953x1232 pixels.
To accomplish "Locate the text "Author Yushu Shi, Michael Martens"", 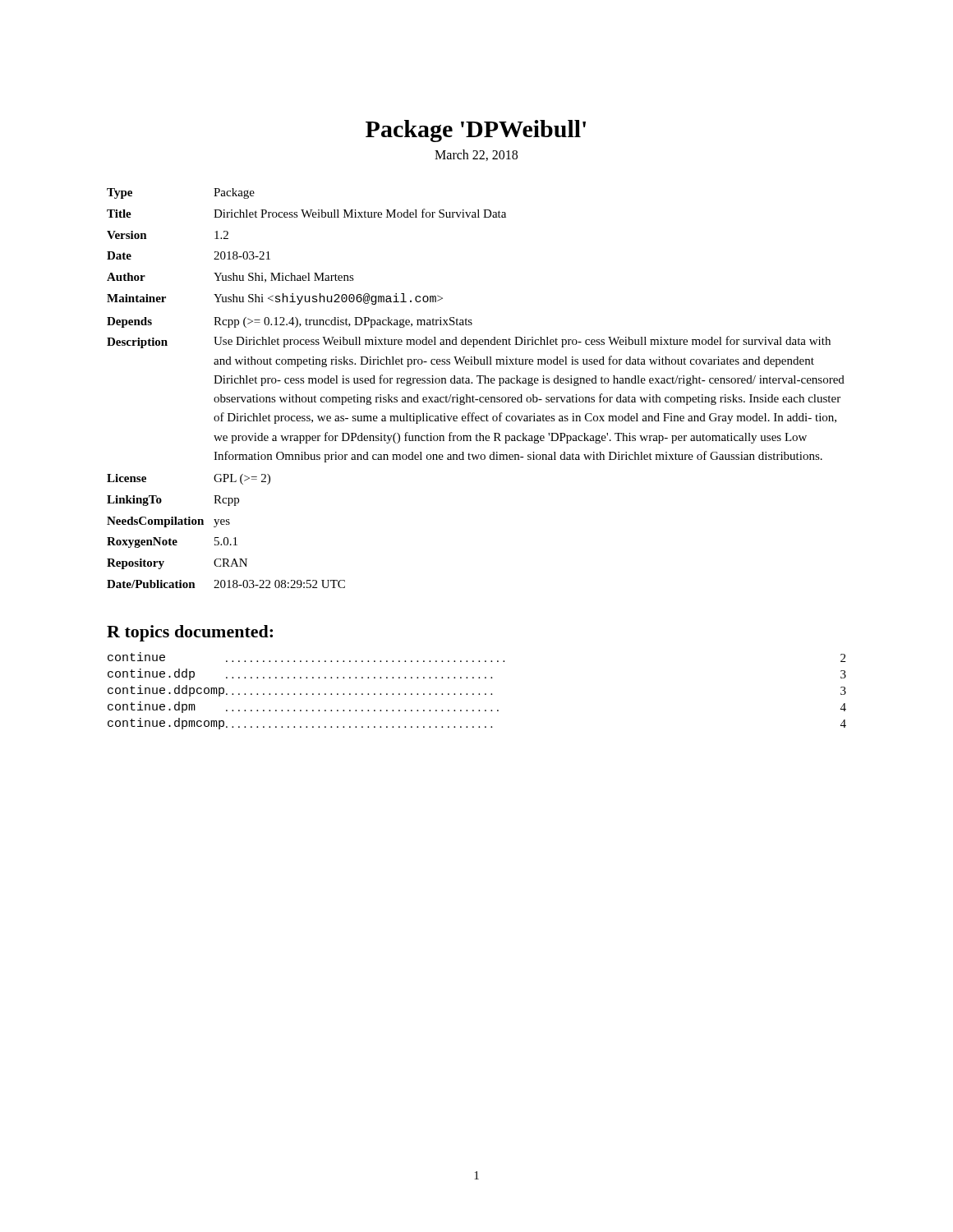I will click(230, 278).
